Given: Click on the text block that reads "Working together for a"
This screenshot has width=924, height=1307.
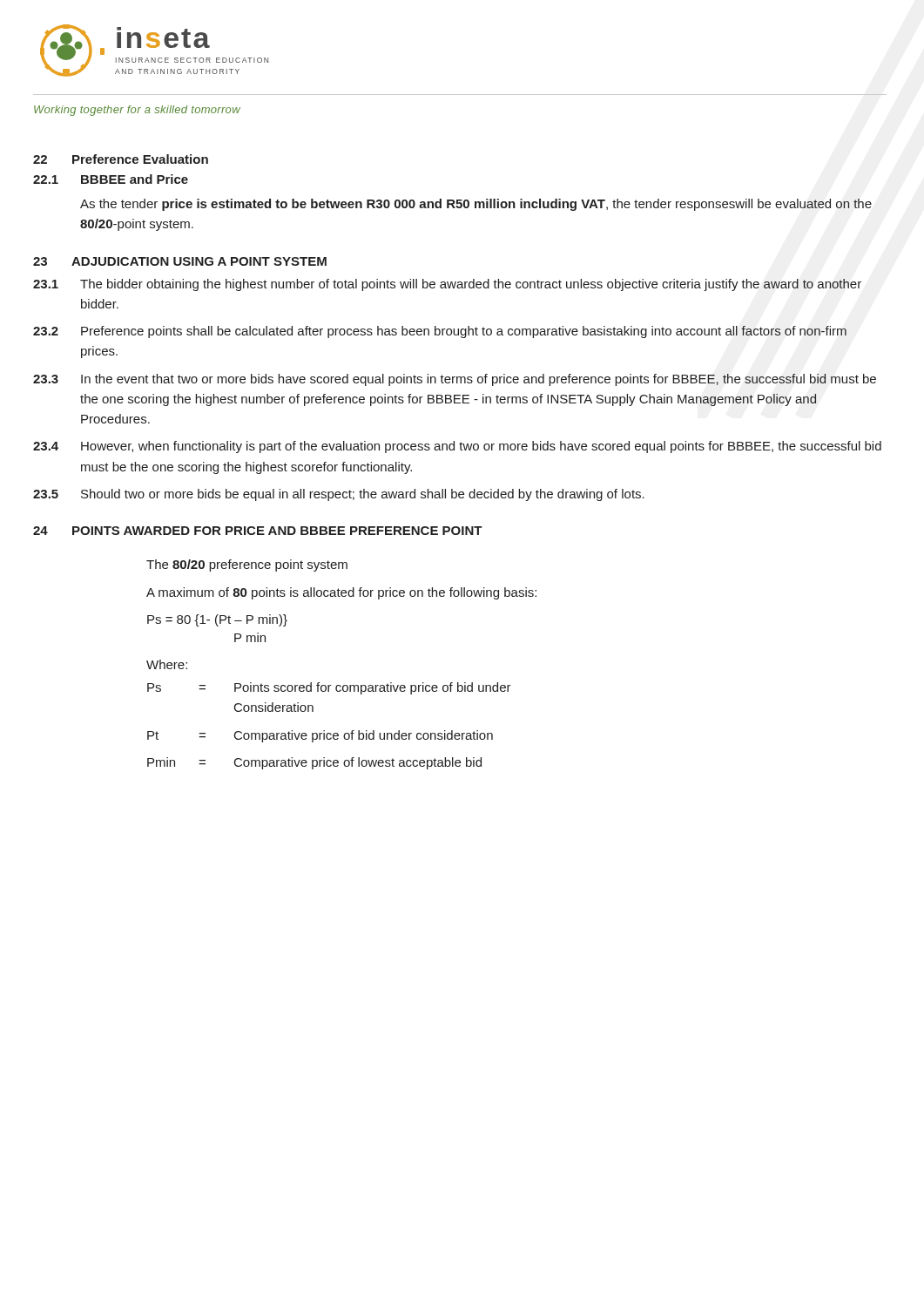Looking at the screenshot, I should pyautogui.click(x=137, y=109).
